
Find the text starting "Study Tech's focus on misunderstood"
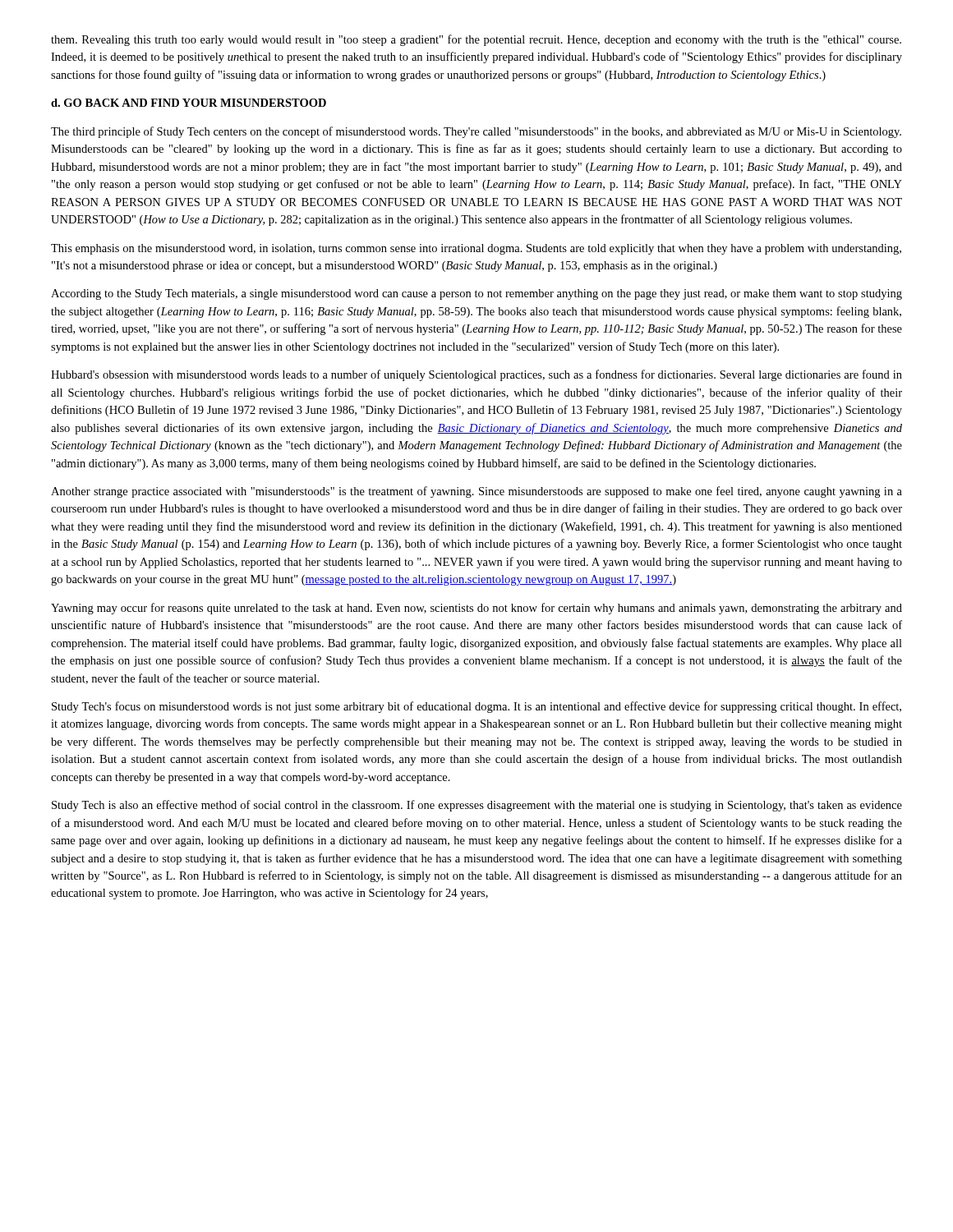[476, 742]
